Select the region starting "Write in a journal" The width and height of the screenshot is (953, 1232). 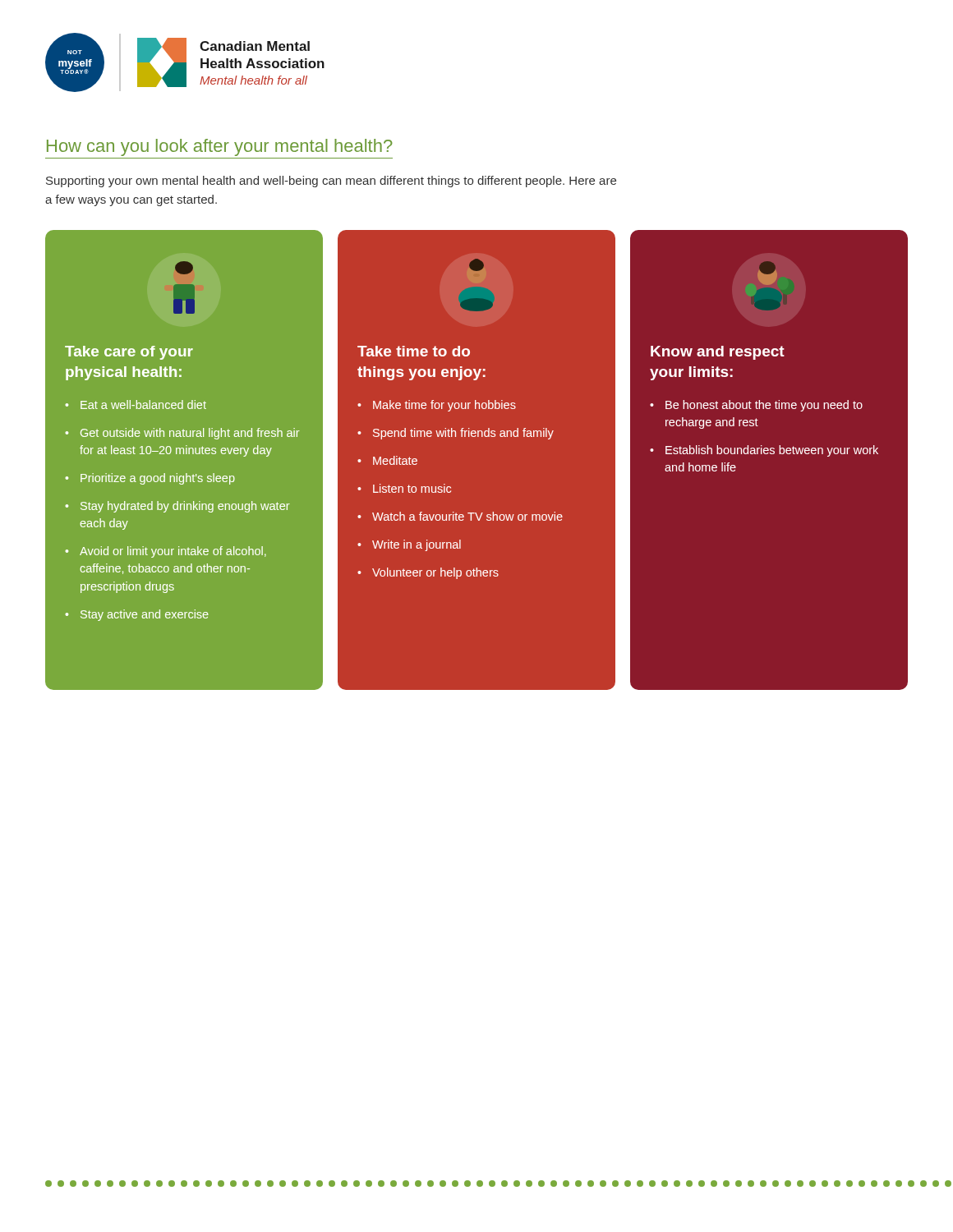point(417,545)
